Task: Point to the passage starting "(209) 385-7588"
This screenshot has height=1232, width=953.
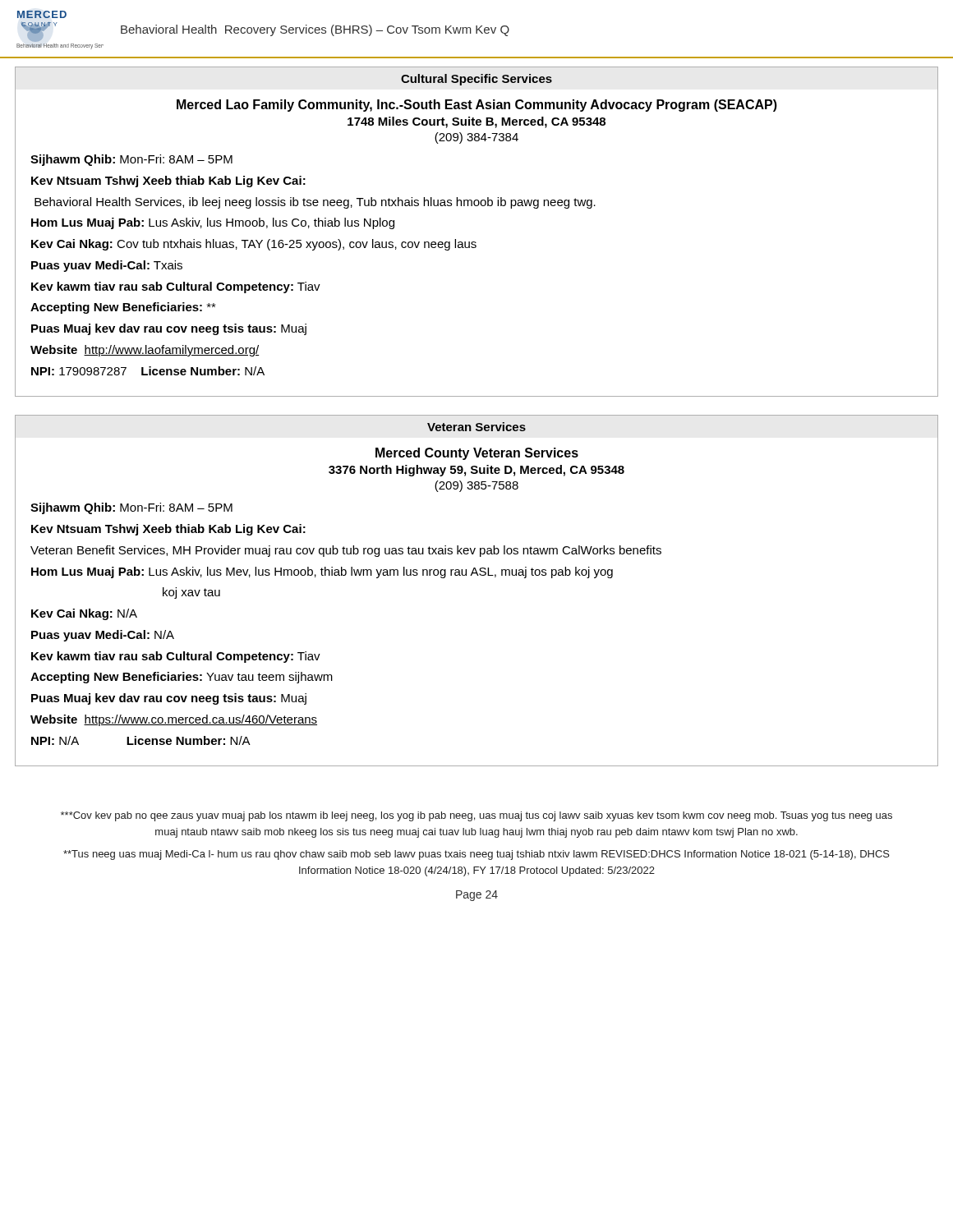Action: click(x=476, y=485)
